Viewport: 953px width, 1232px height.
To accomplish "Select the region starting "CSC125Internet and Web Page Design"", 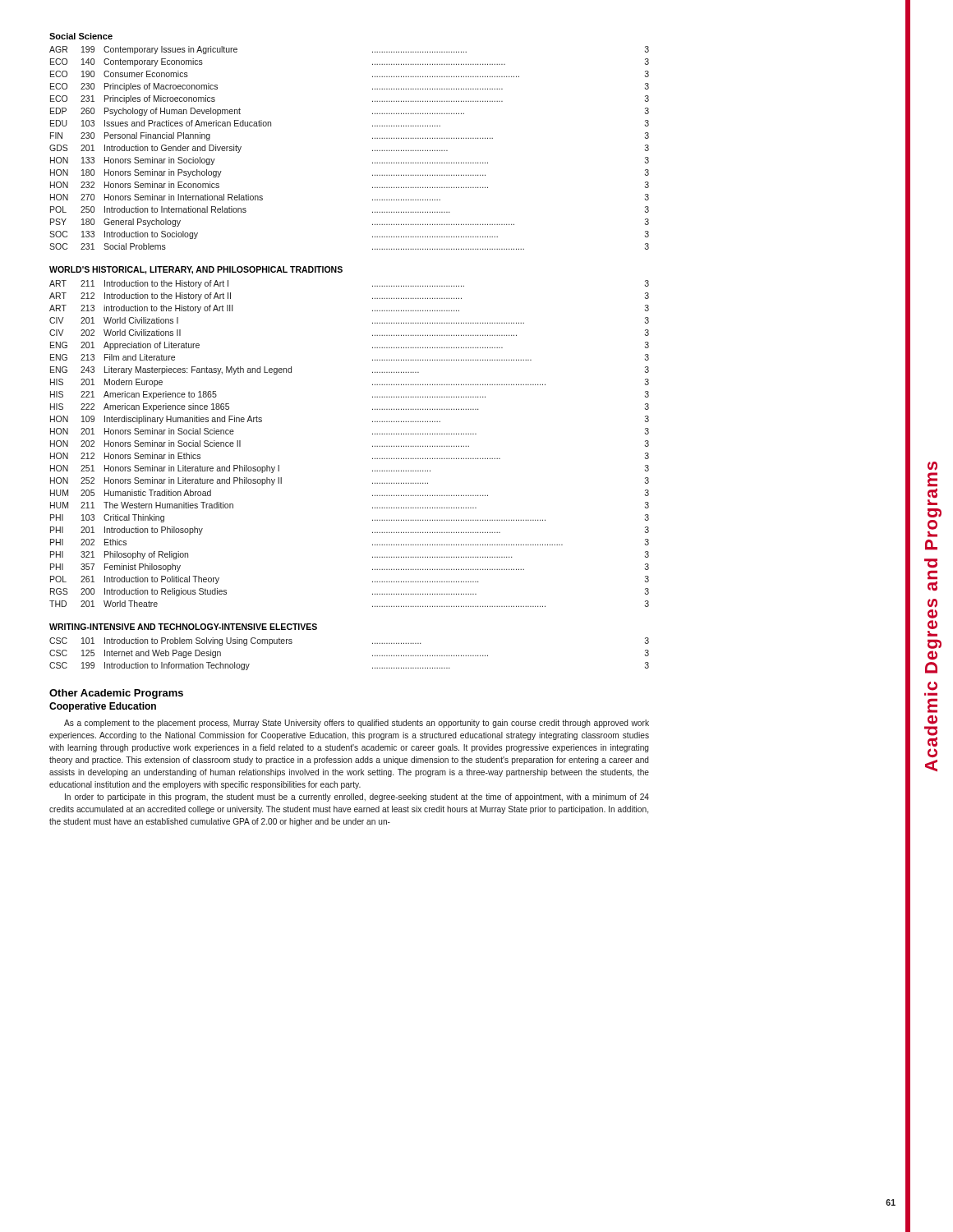I will click(x=58, y=653).
